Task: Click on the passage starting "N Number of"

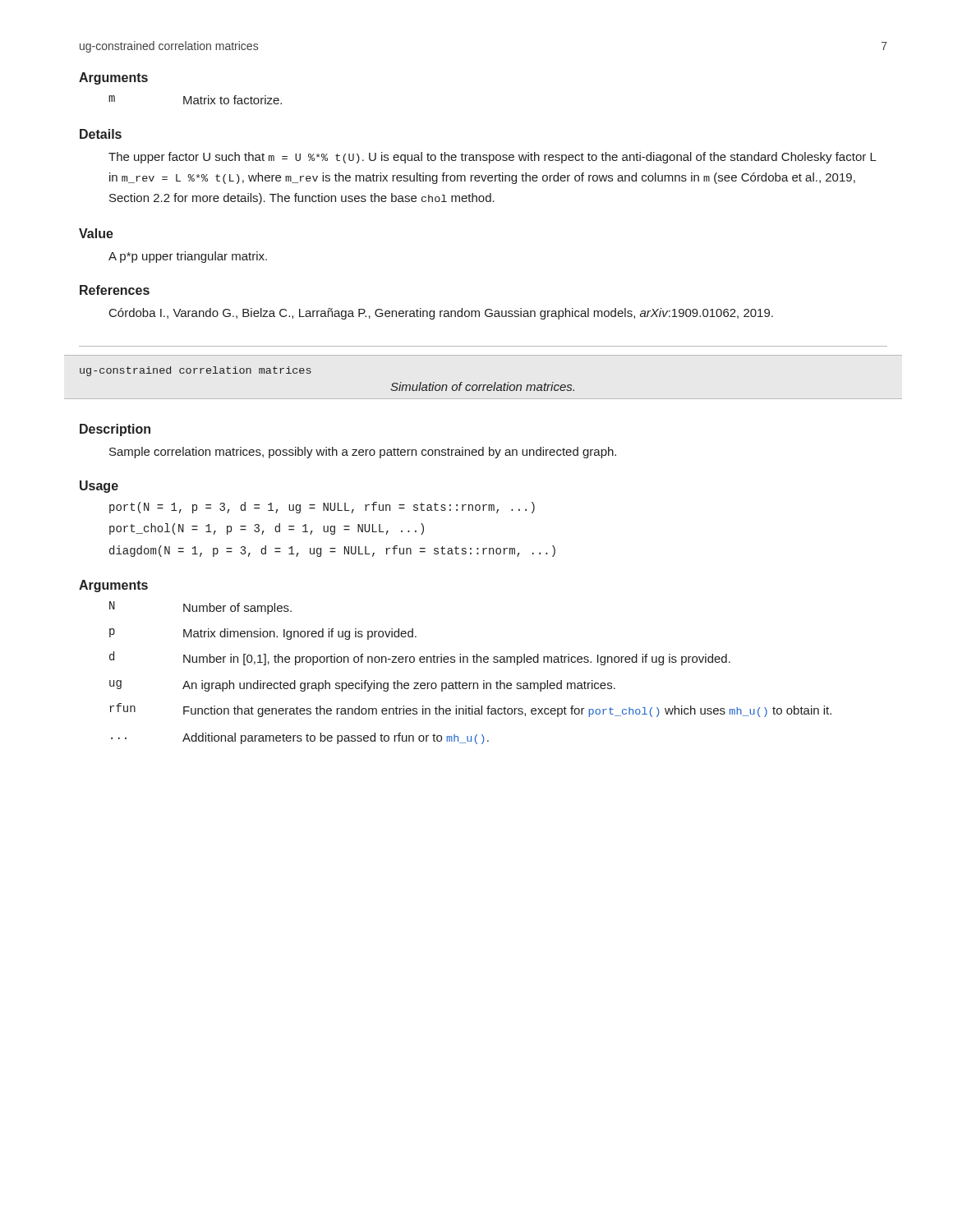Action: click(200, 608)
